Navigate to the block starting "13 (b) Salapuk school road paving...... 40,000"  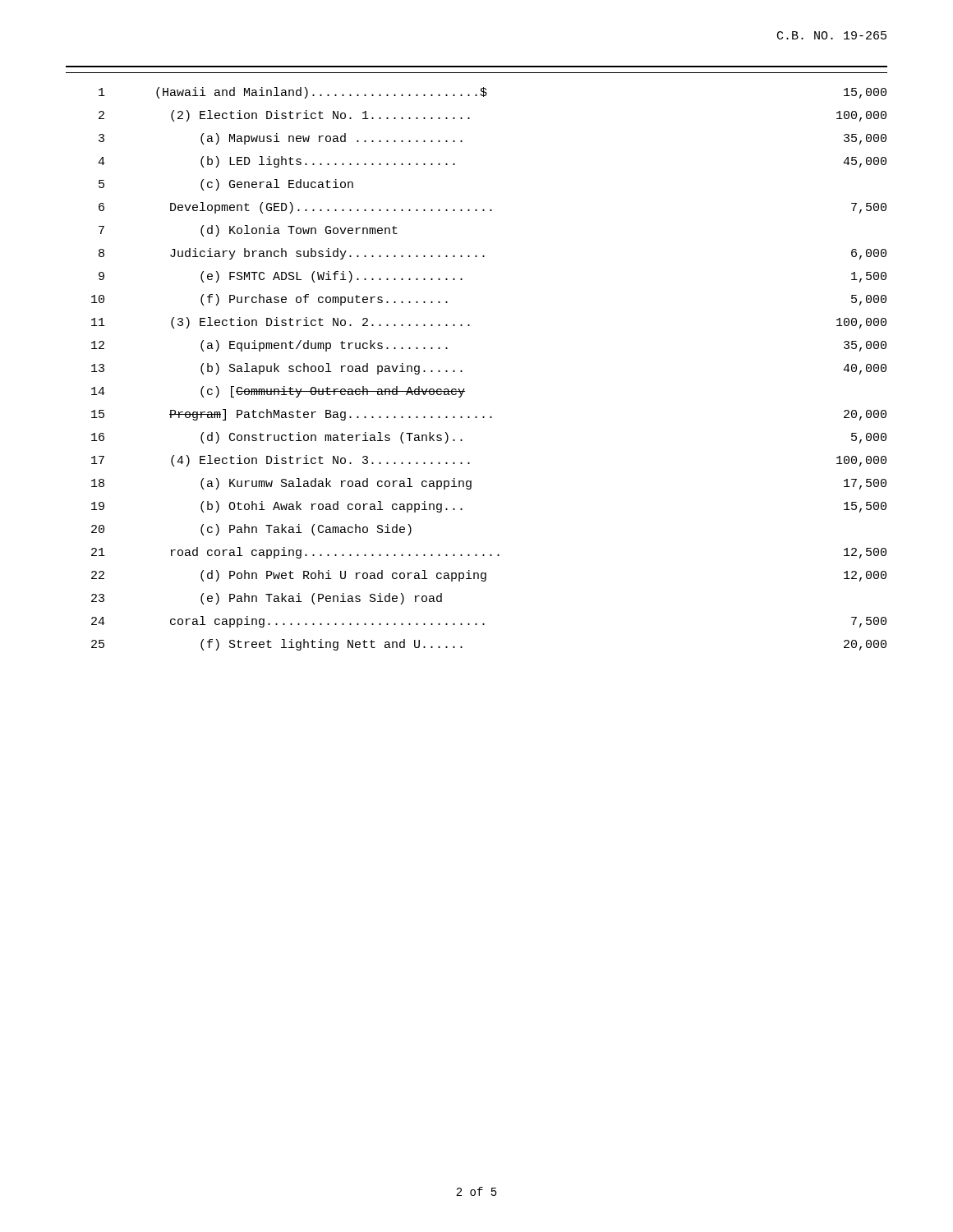click(94, 368)
